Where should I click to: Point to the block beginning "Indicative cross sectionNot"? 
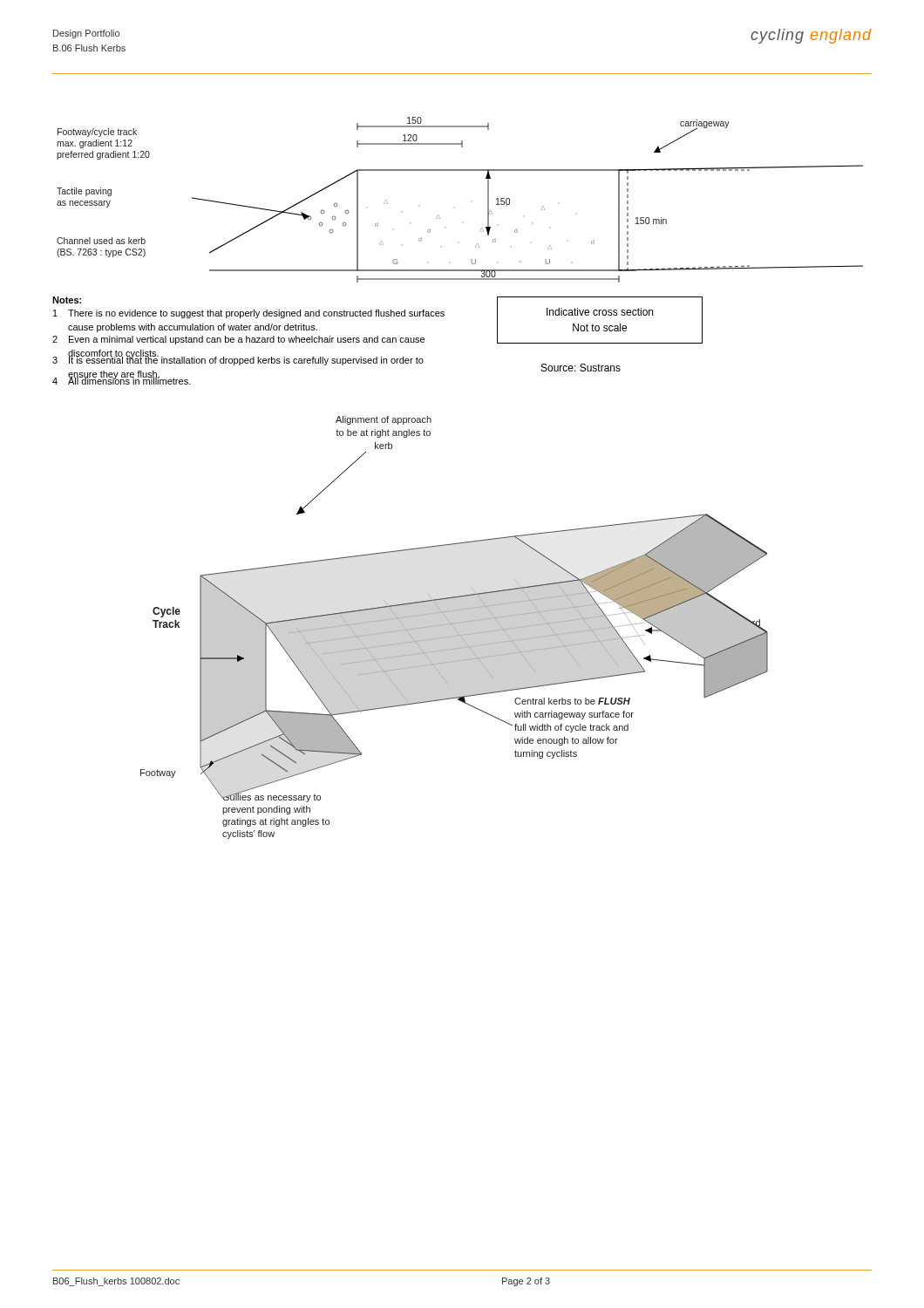tap(600, 320)
